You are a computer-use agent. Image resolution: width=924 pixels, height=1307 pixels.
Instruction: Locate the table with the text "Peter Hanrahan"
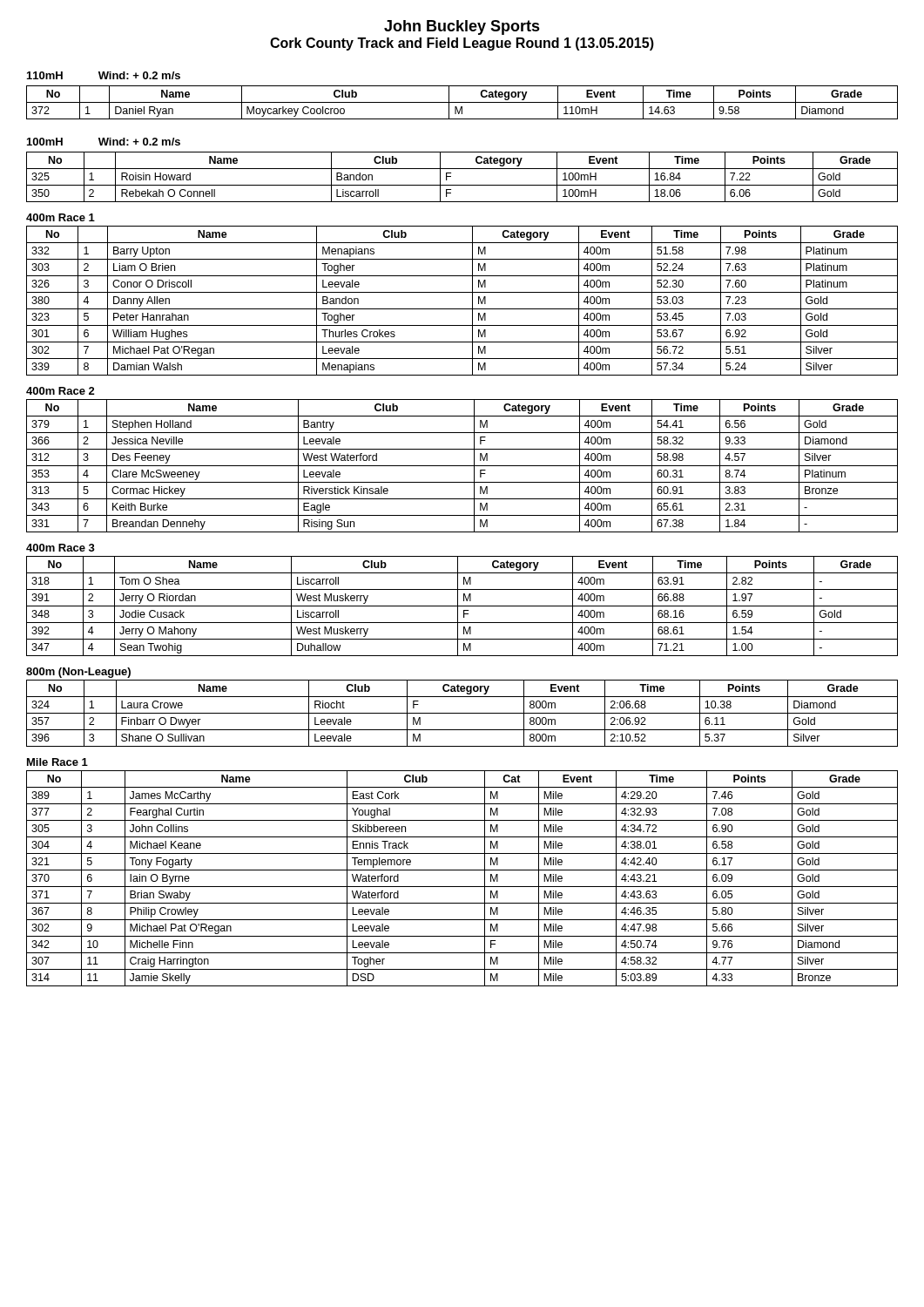point(462,301)
